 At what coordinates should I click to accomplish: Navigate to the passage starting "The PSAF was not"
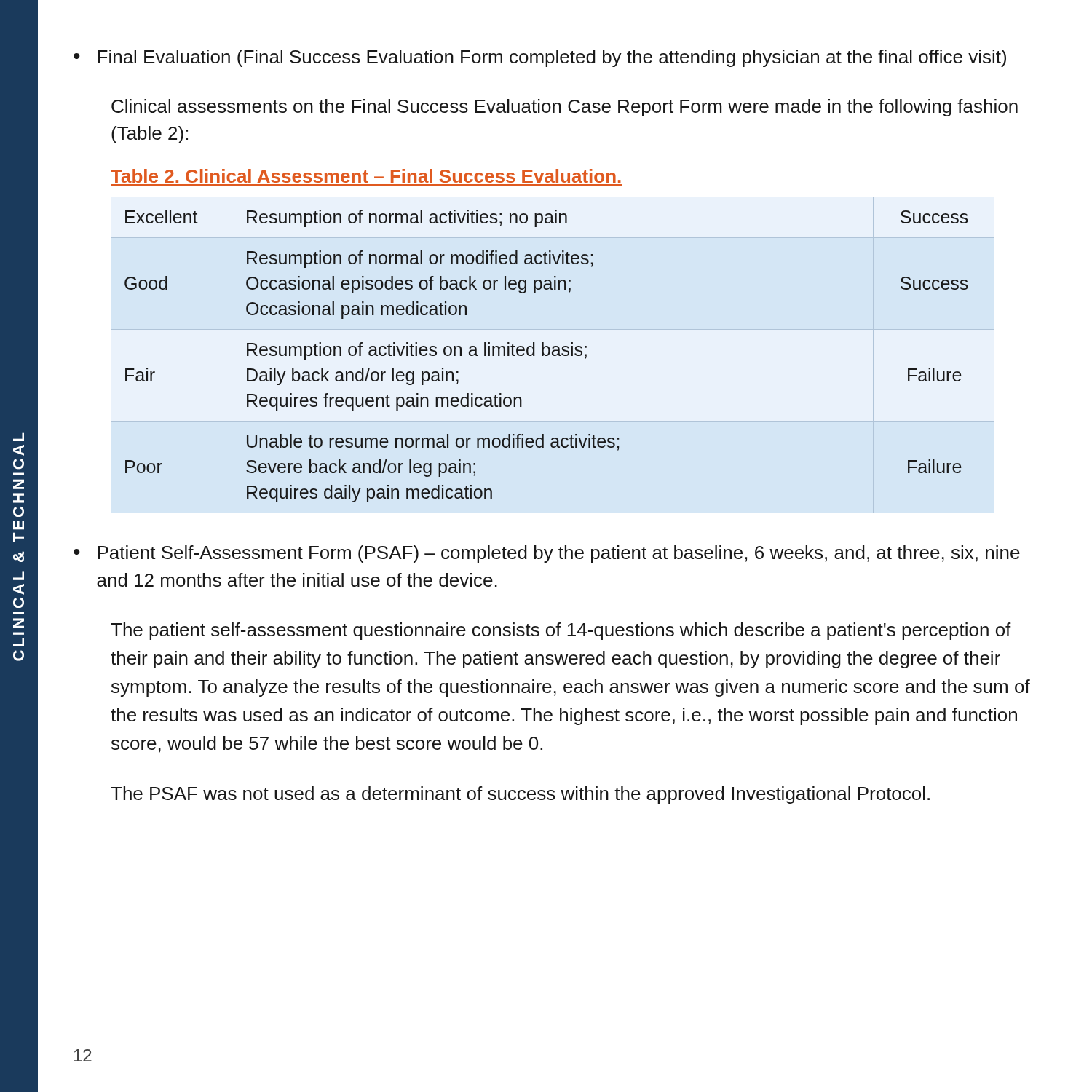[x=521, y=794]
